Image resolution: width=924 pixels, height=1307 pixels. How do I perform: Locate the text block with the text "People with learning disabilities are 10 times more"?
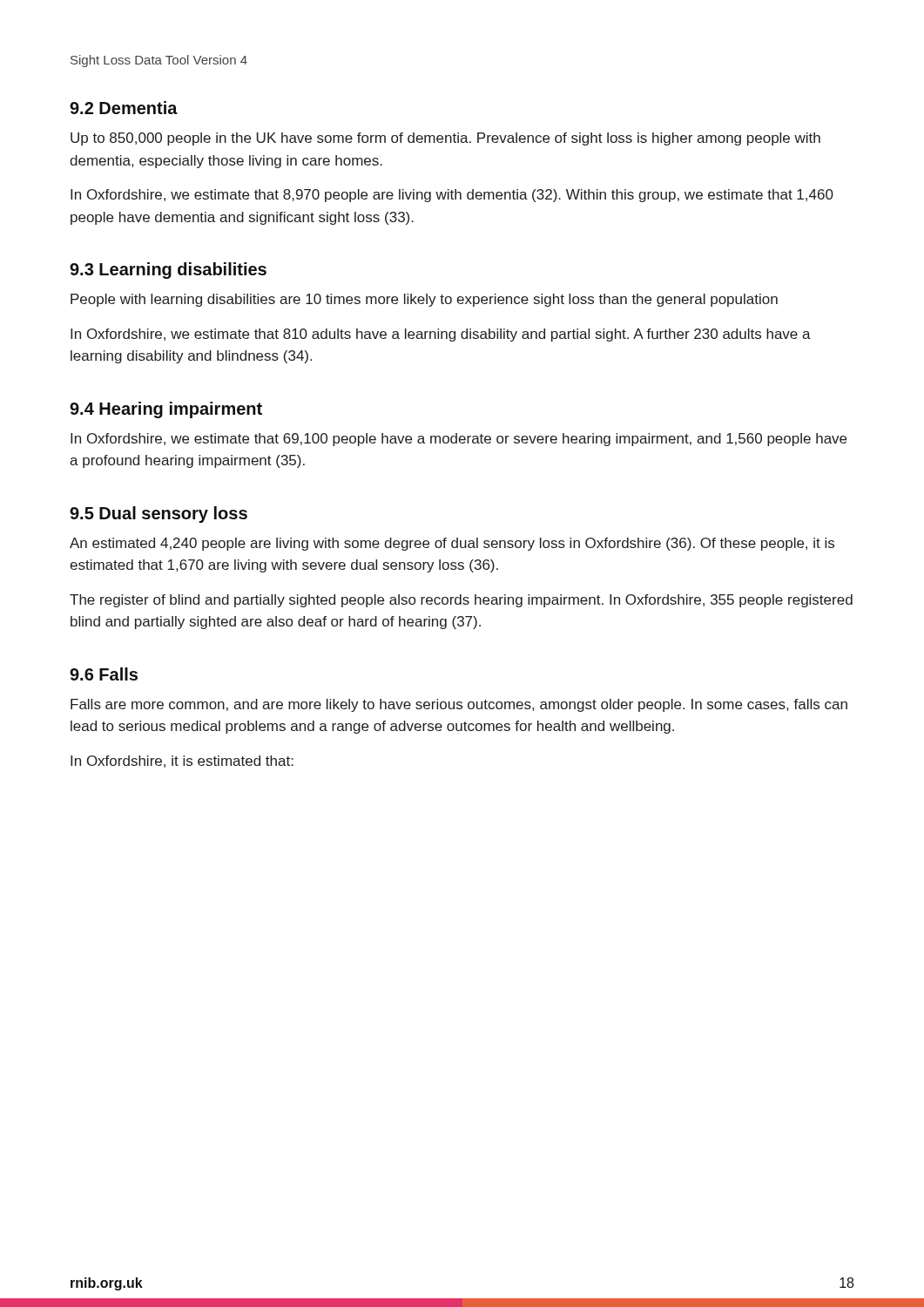click(424, 299)
